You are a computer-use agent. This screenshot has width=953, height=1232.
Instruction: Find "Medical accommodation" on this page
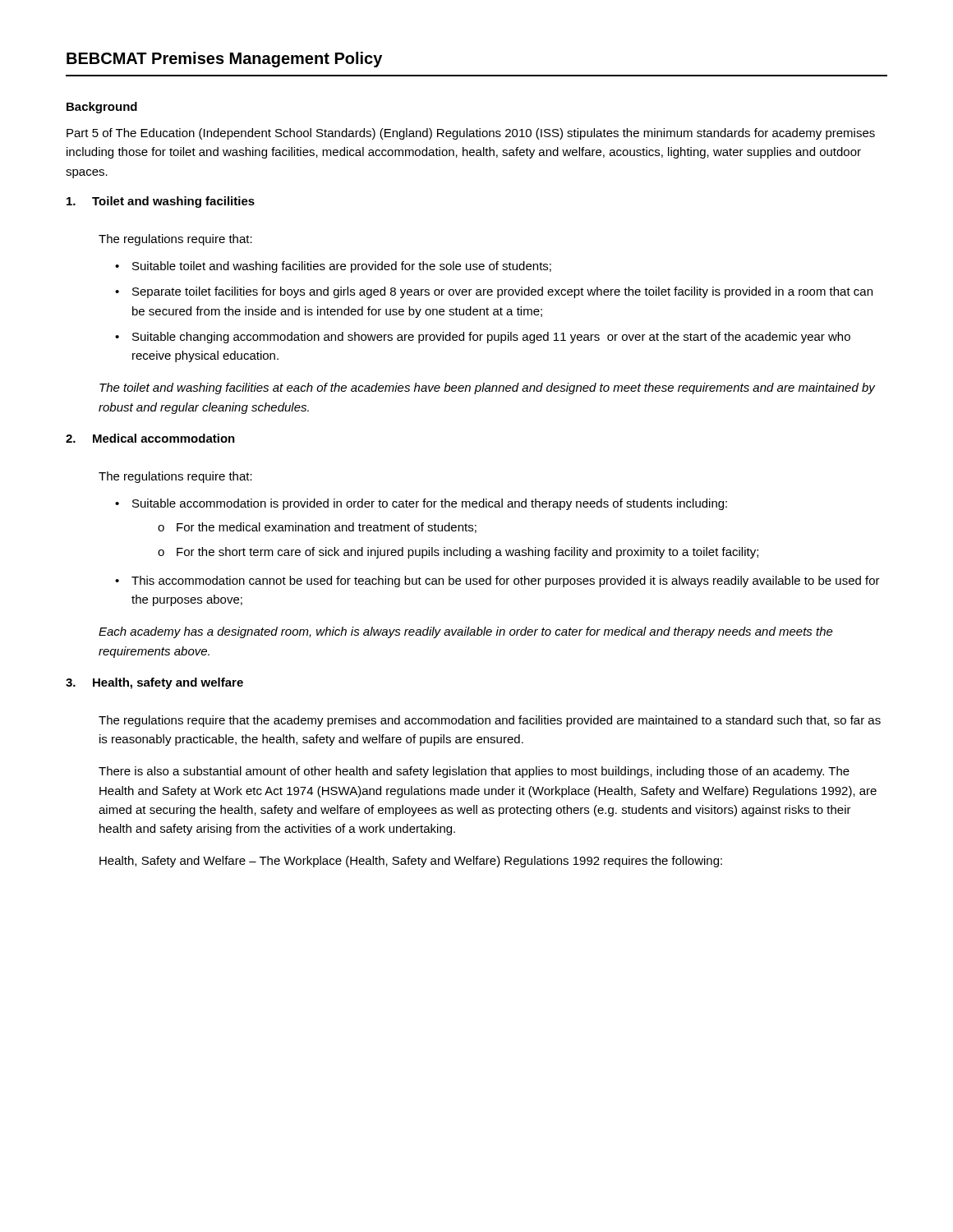click(164, 438)
